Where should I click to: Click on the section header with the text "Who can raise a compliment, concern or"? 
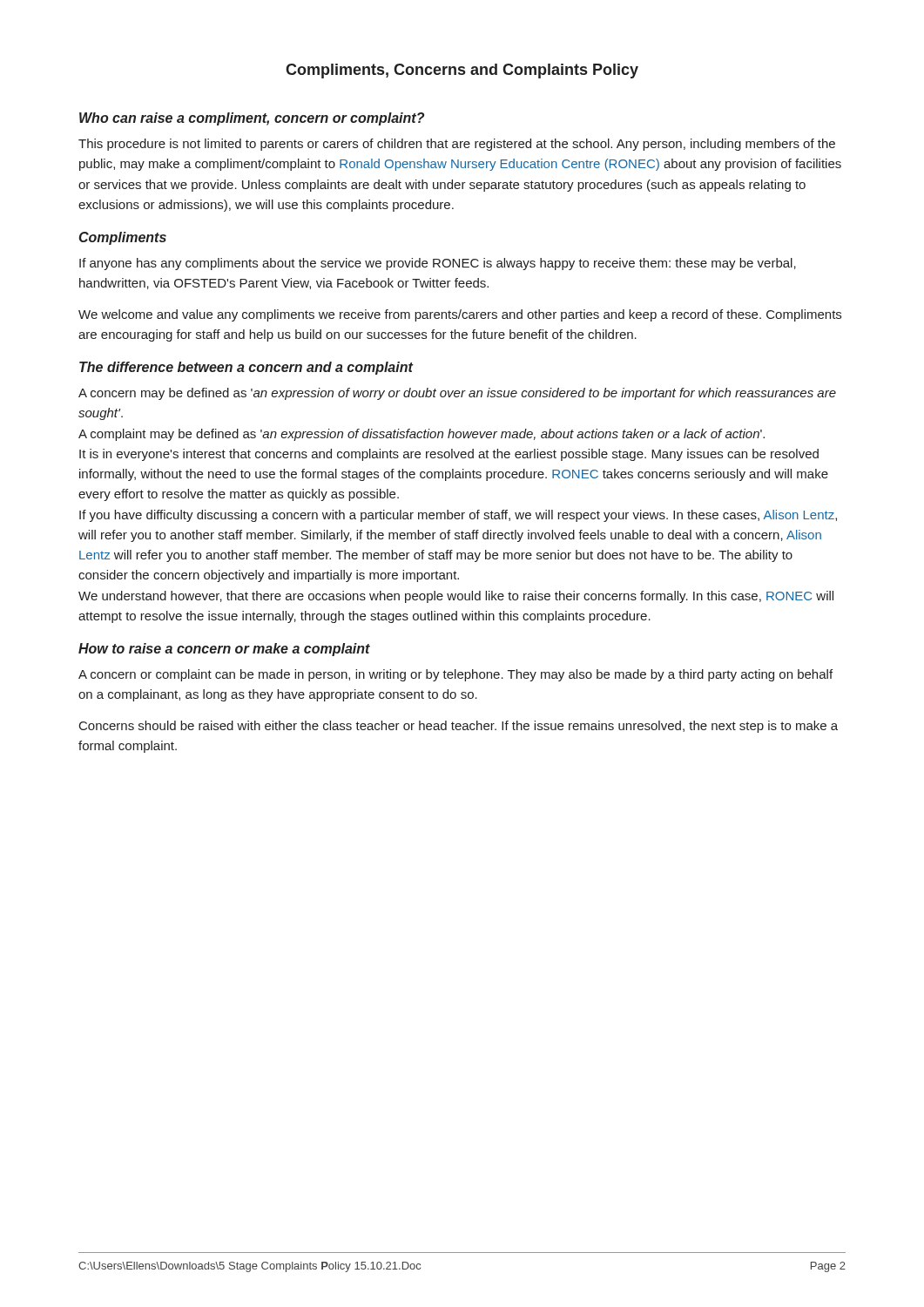(x=251, y=118)
